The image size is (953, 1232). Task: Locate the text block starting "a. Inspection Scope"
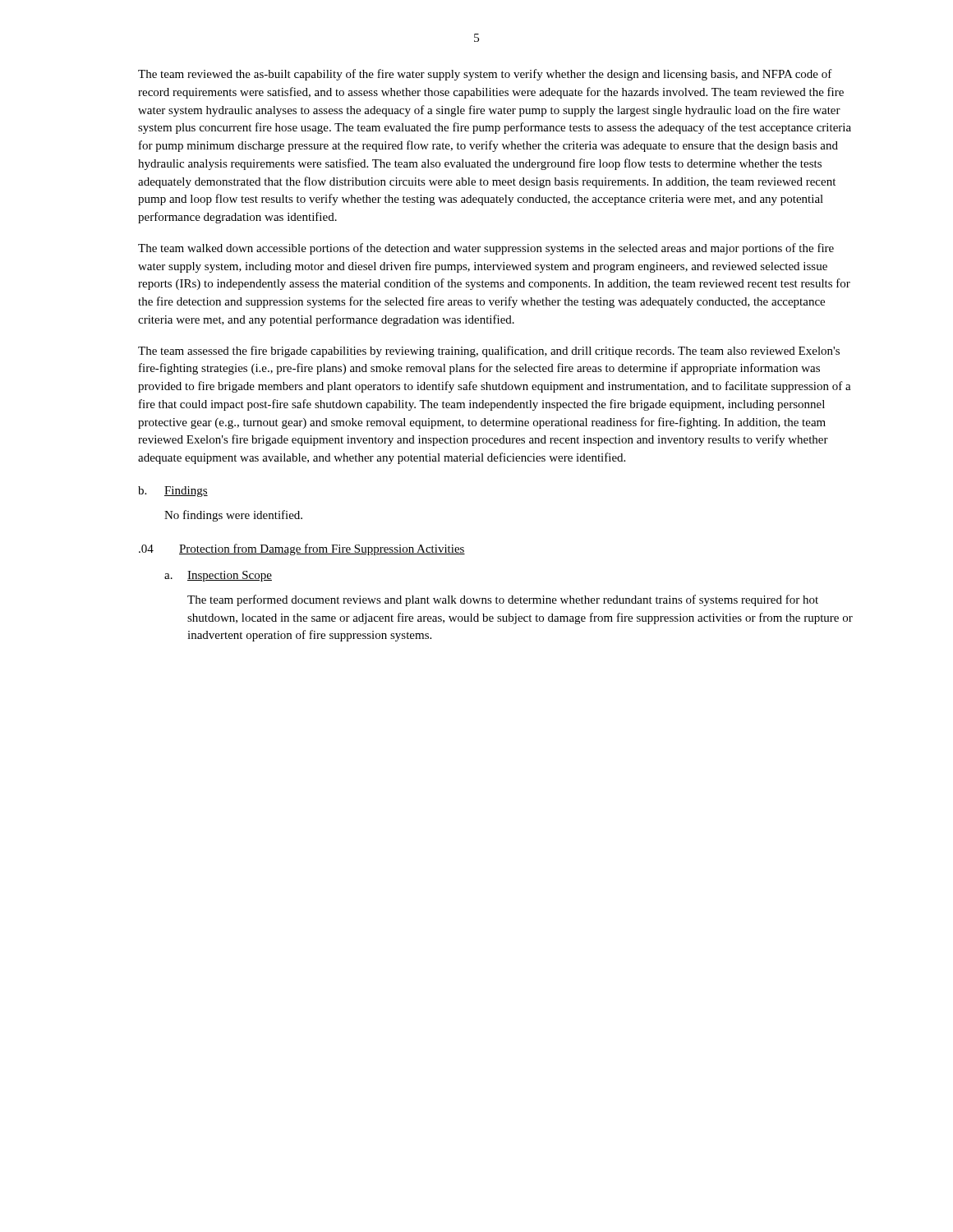[x=218, y=576]
